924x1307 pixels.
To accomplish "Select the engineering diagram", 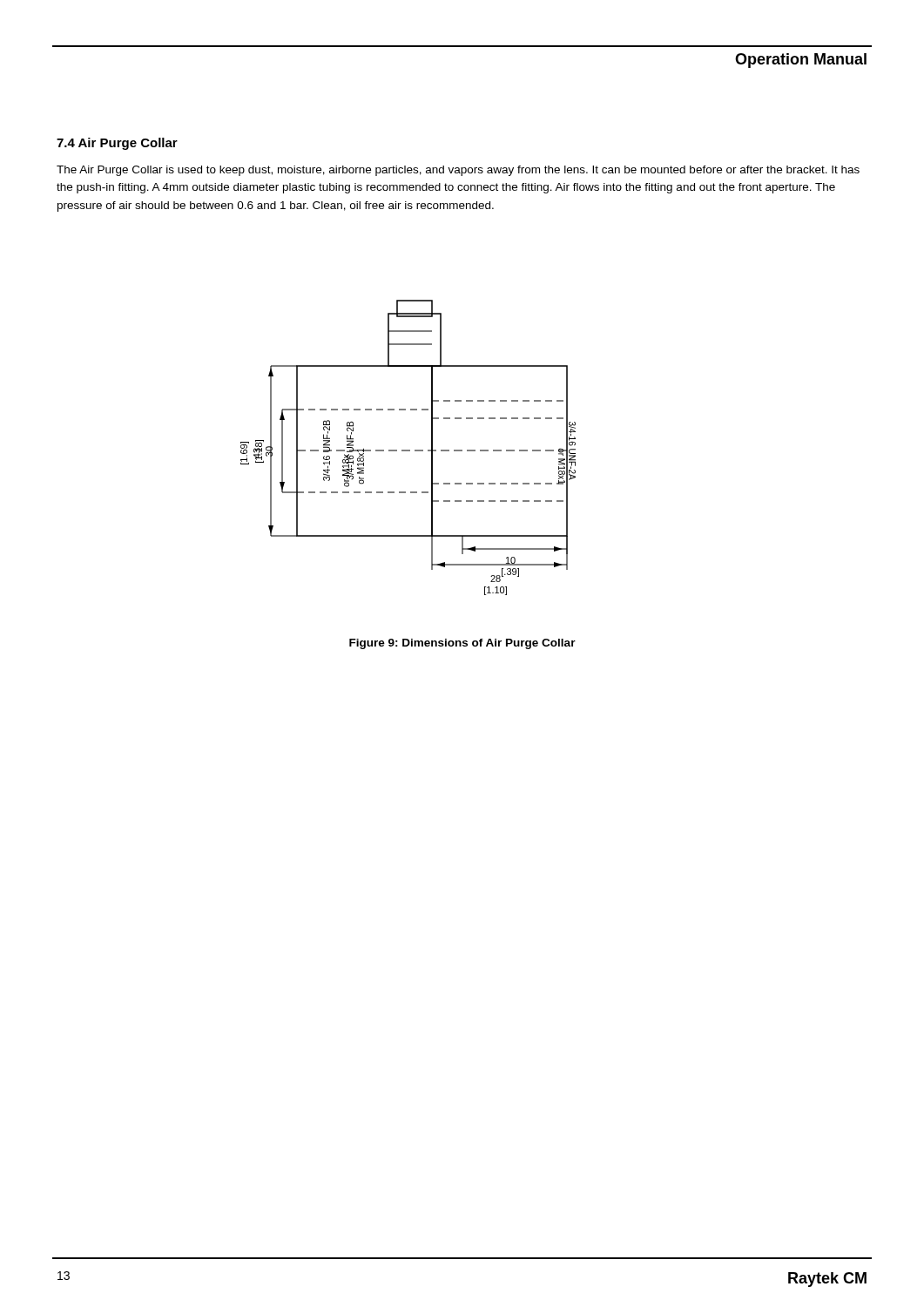I will (x=462, y=453).
